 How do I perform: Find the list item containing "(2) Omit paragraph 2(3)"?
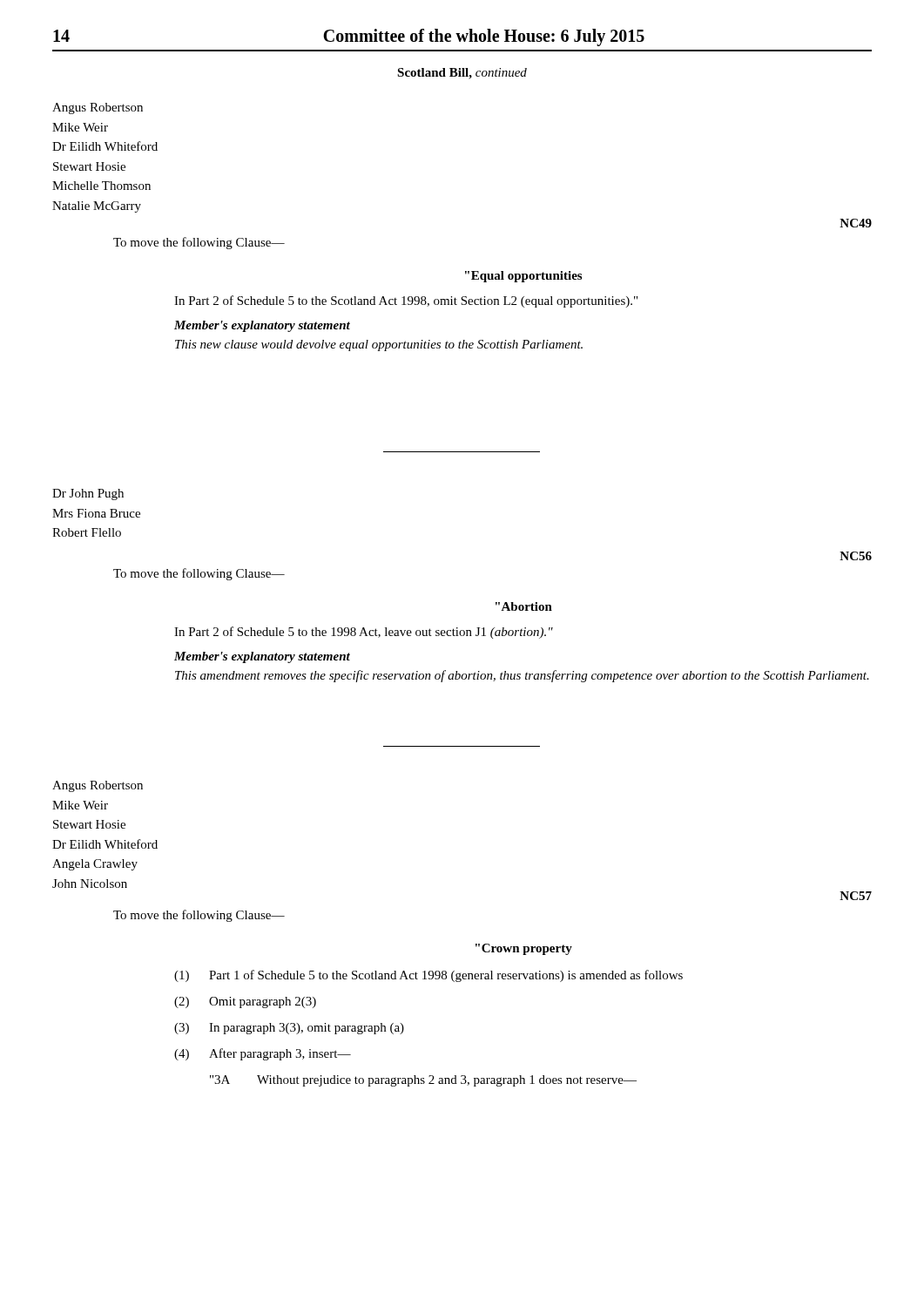(245, 1002)
